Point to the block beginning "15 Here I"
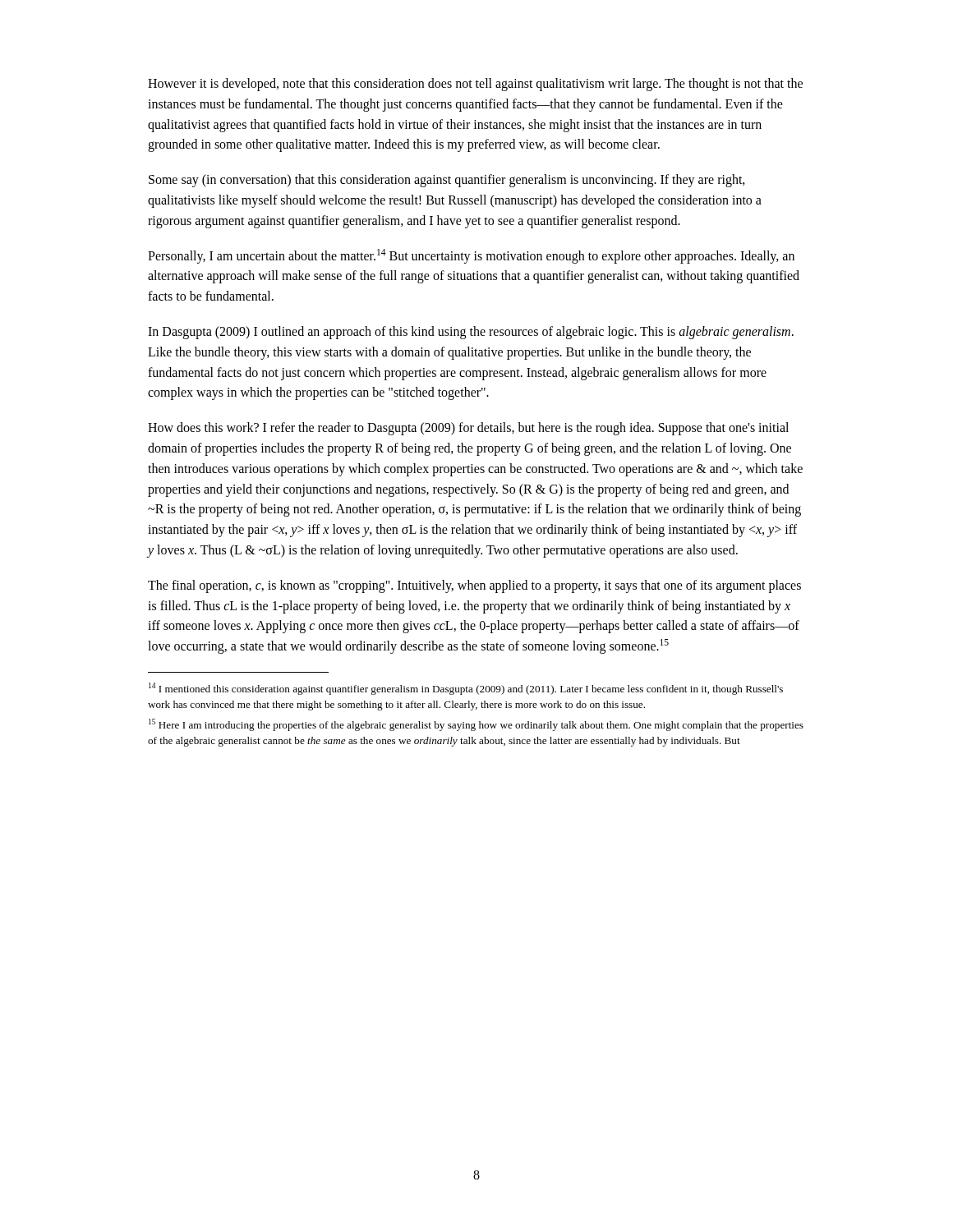The width and height of the screenshot is (953, 1232). pyautogui.click(x=476, y=733)
